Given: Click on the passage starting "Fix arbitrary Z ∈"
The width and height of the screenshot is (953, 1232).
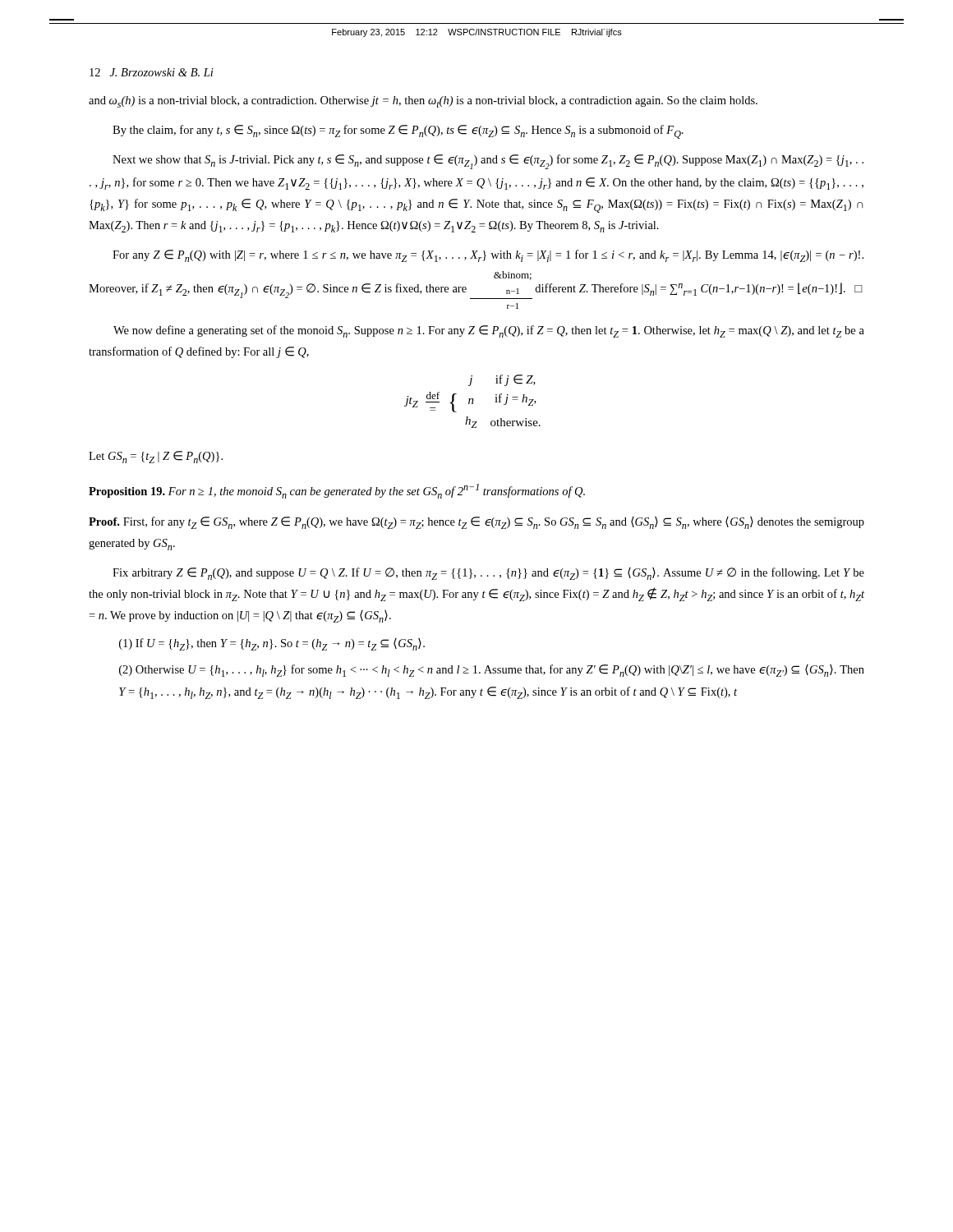Looking at the screenshot, I should click(x=476, y=595).
